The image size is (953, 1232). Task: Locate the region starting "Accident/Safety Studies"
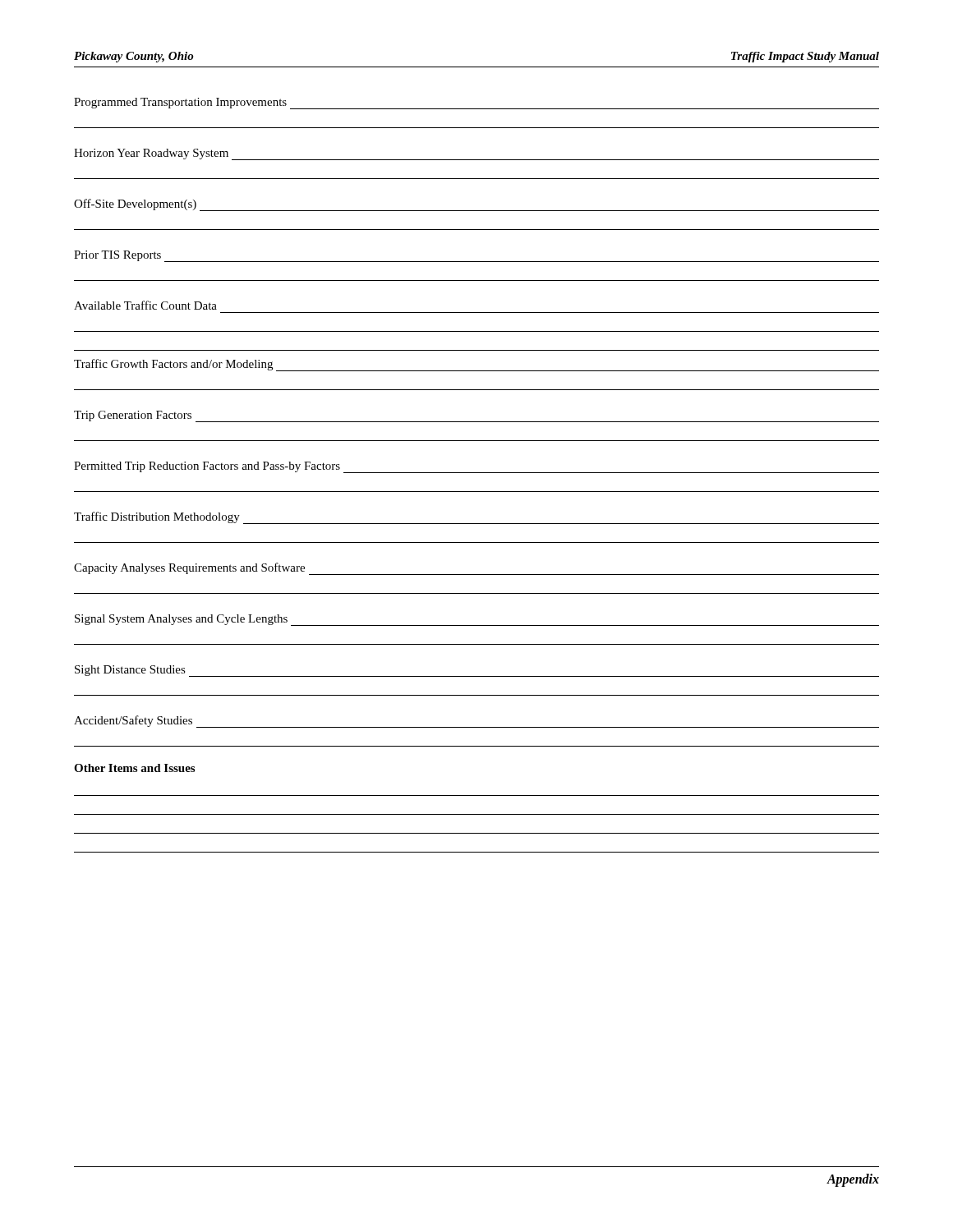point(476,729)
